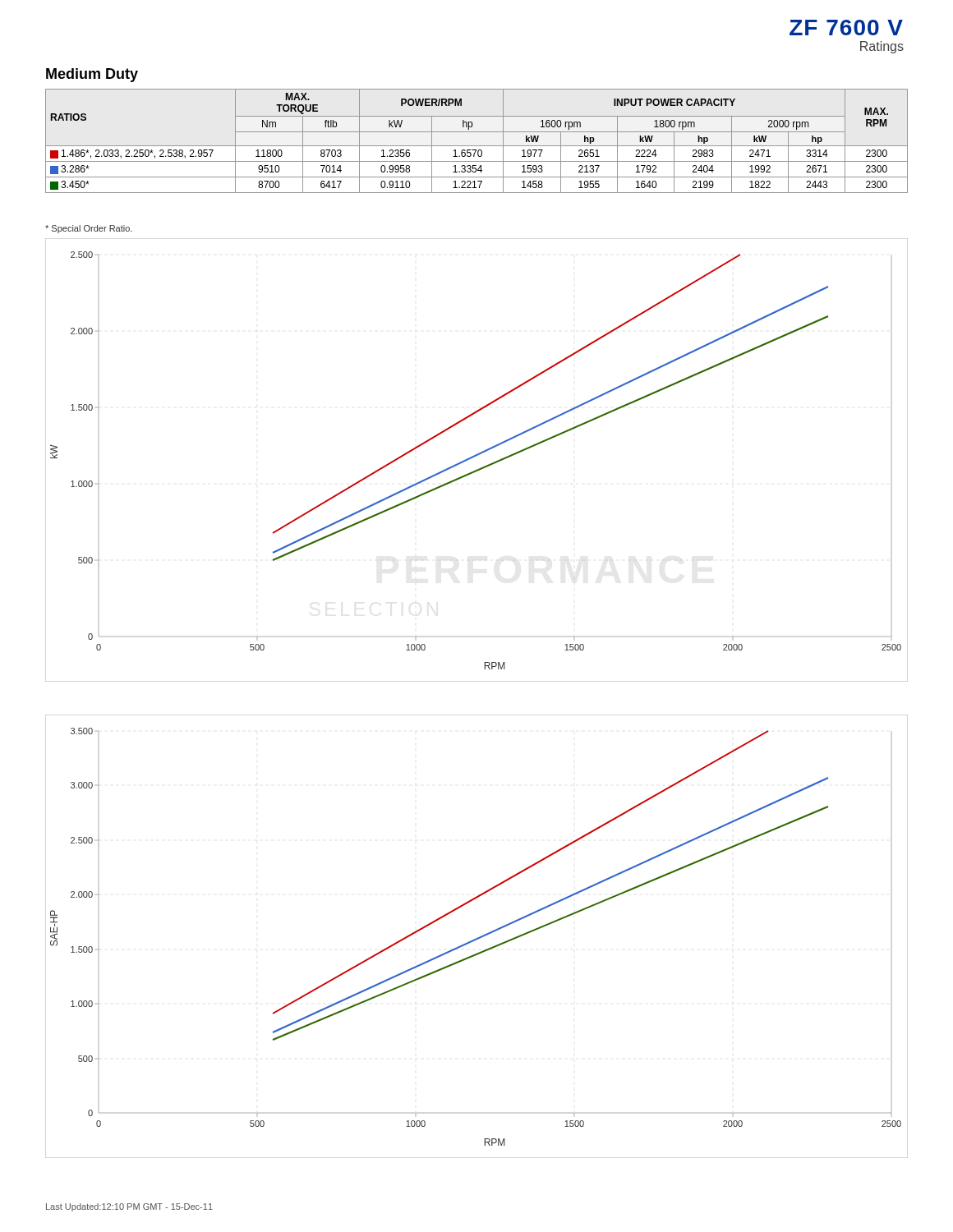Locate the table
The height and width of the screenshot is (1232, 953).
476,141
